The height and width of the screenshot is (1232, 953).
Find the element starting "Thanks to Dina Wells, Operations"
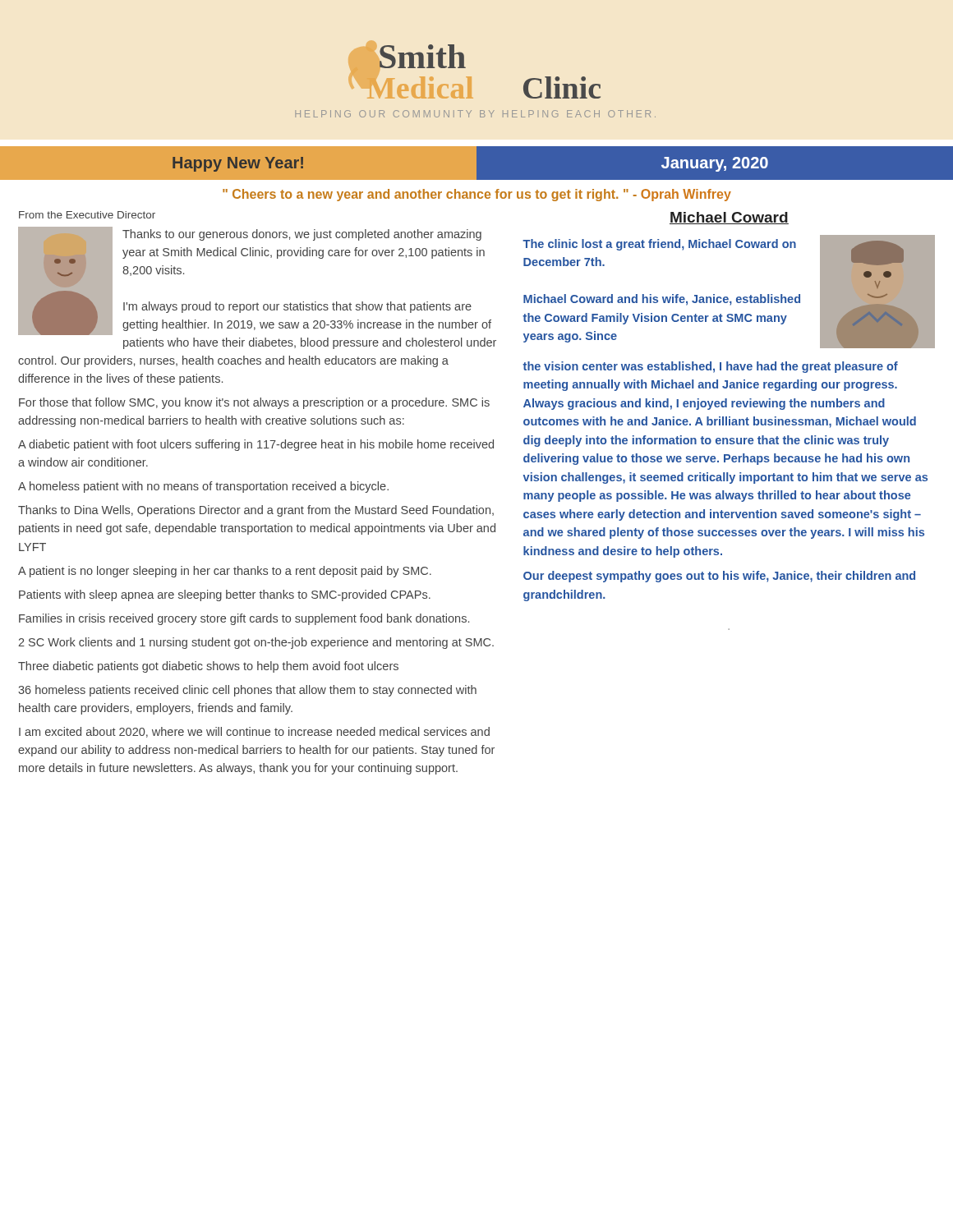pyautogui.click(x=257, y=529)
